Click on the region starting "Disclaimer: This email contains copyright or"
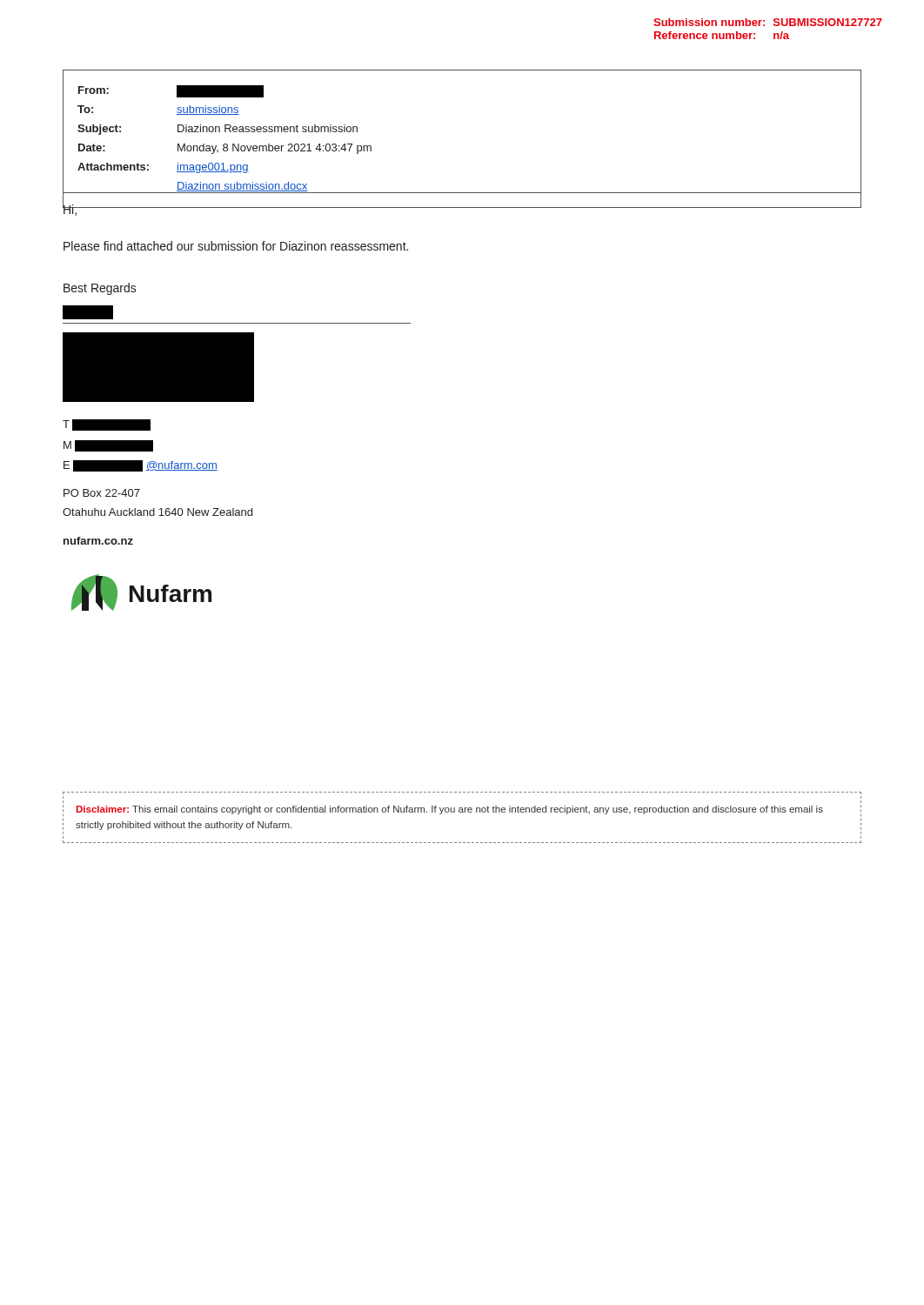924x1305 pixels. pyautogui.click(x=449, y=817)
